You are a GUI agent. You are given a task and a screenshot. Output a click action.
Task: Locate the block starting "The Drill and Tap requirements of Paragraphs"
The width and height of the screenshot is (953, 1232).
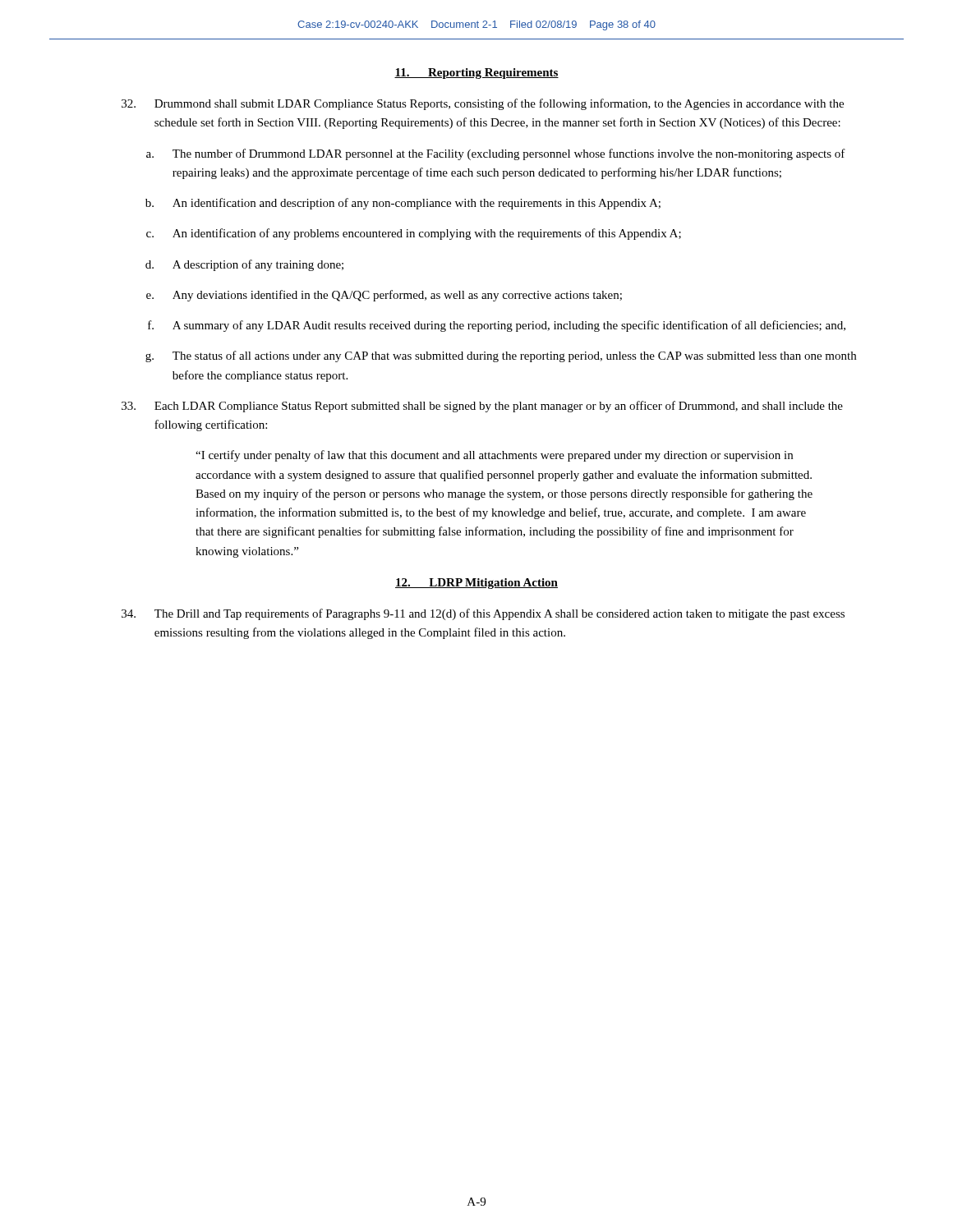coord(476,623)
